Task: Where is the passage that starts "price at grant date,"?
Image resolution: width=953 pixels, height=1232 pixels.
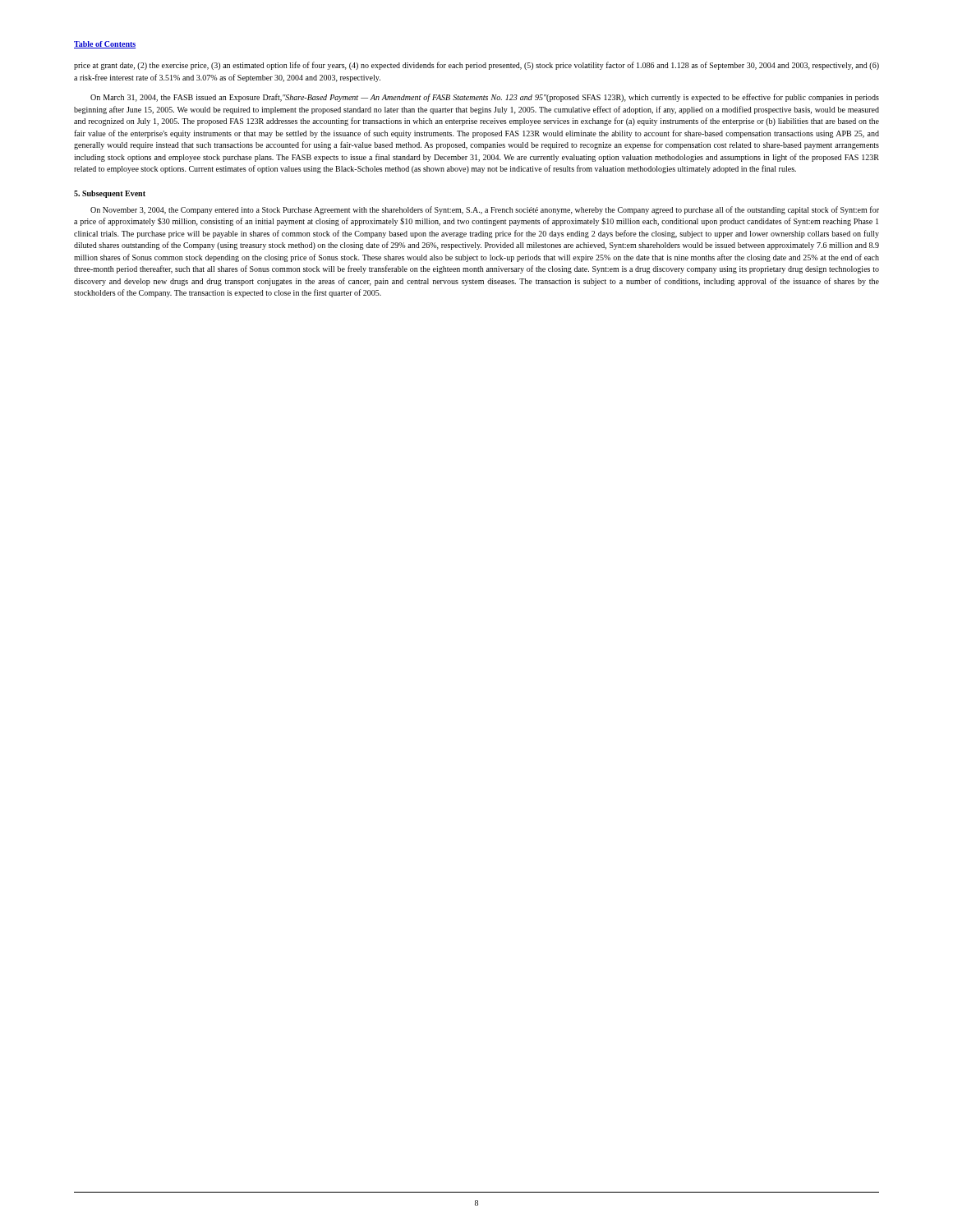Action: click(476, 71)
